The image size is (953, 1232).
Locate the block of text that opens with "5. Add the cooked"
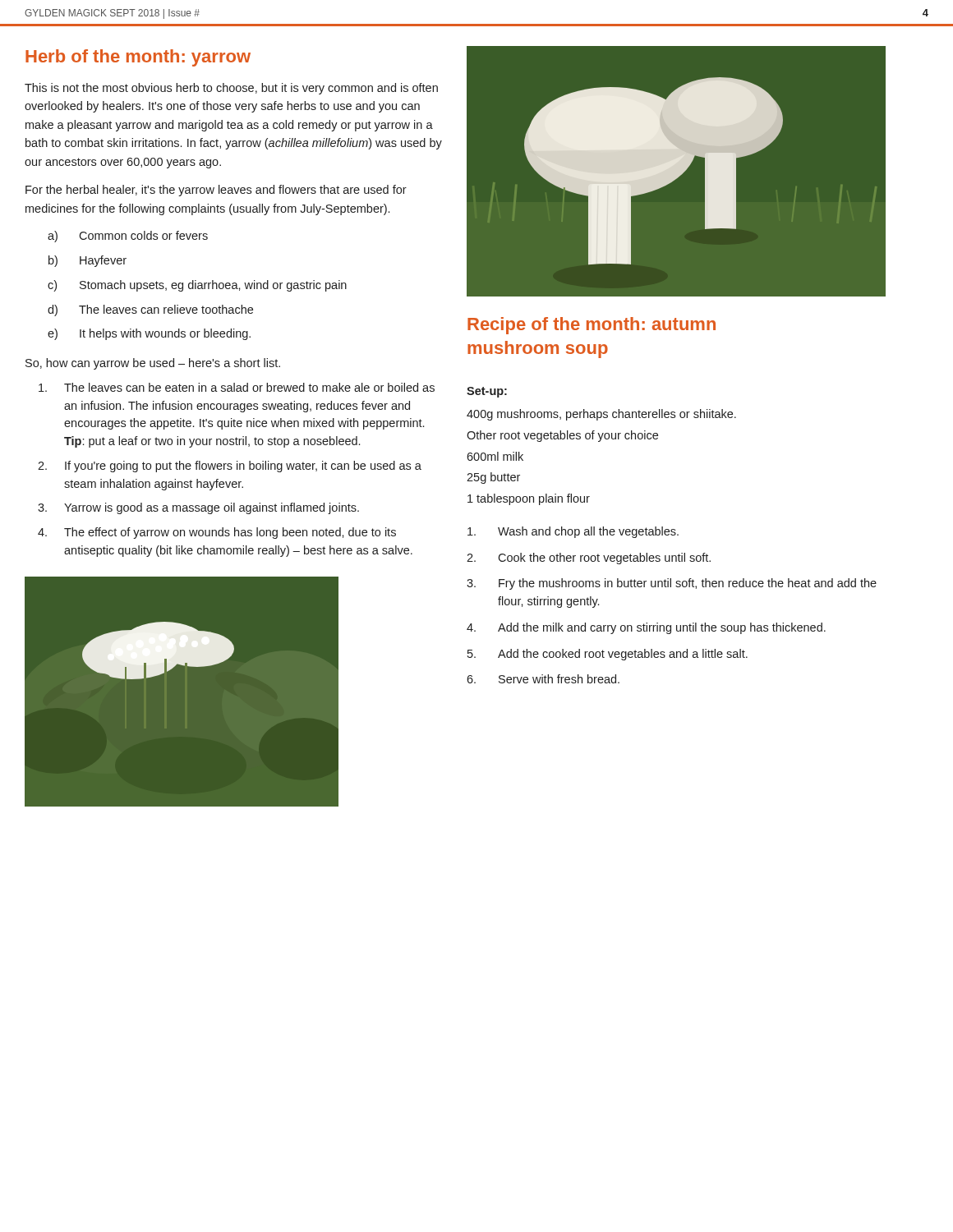coord(684,654)
